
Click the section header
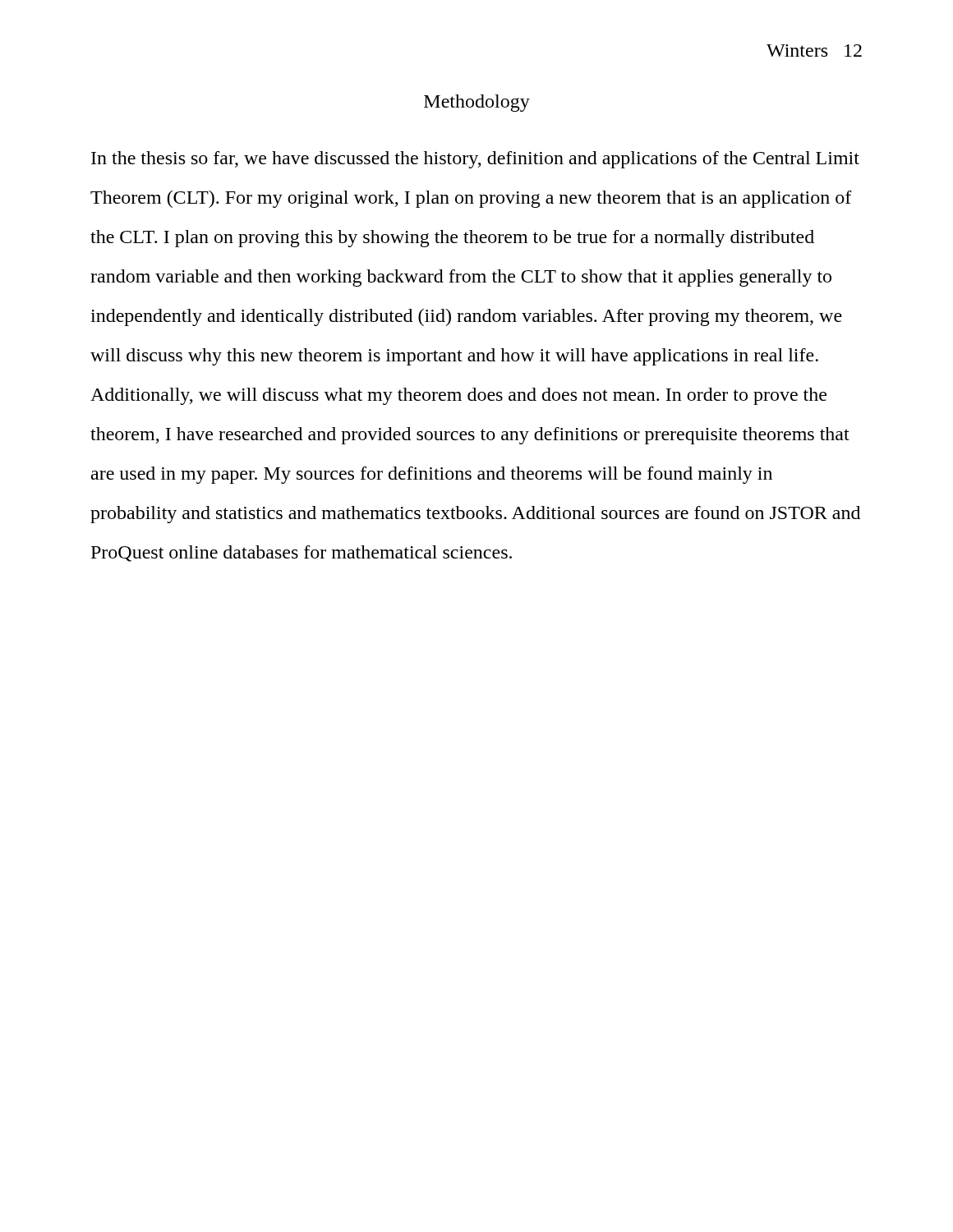click(x=476, y=101)
